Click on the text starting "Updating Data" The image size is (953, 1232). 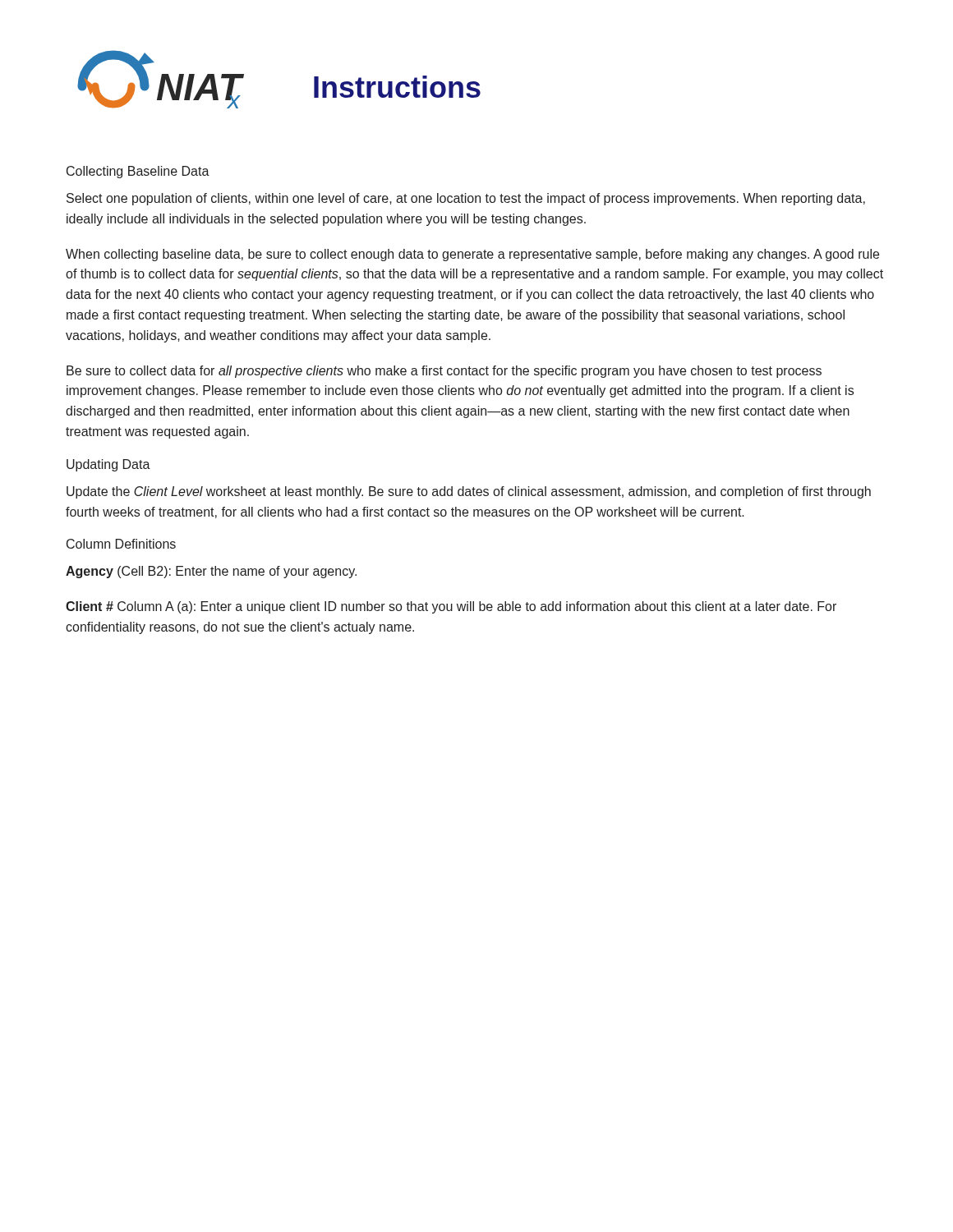108,464
